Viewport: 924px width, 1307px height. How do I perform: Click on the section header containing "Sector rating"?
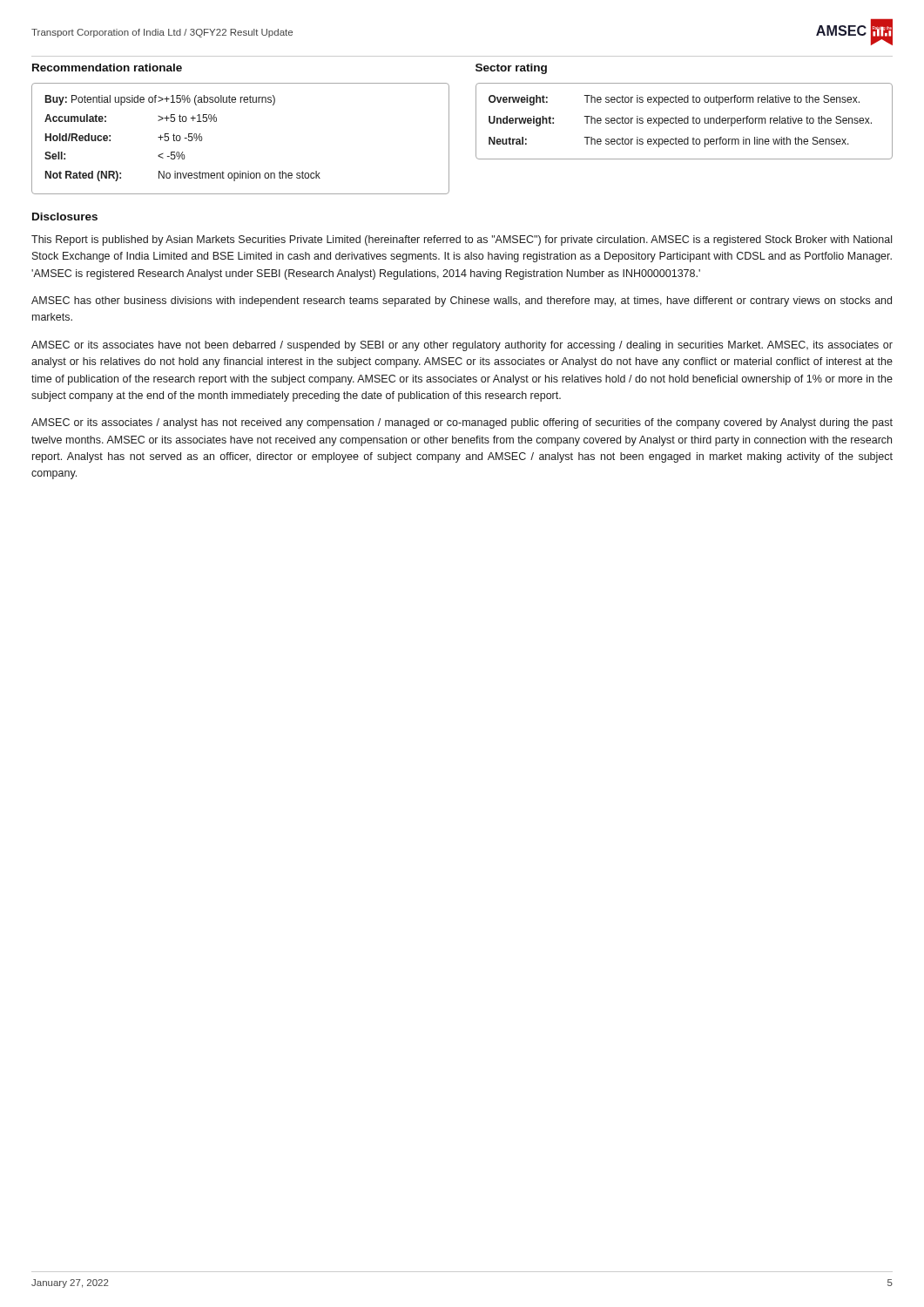(511, 68)
